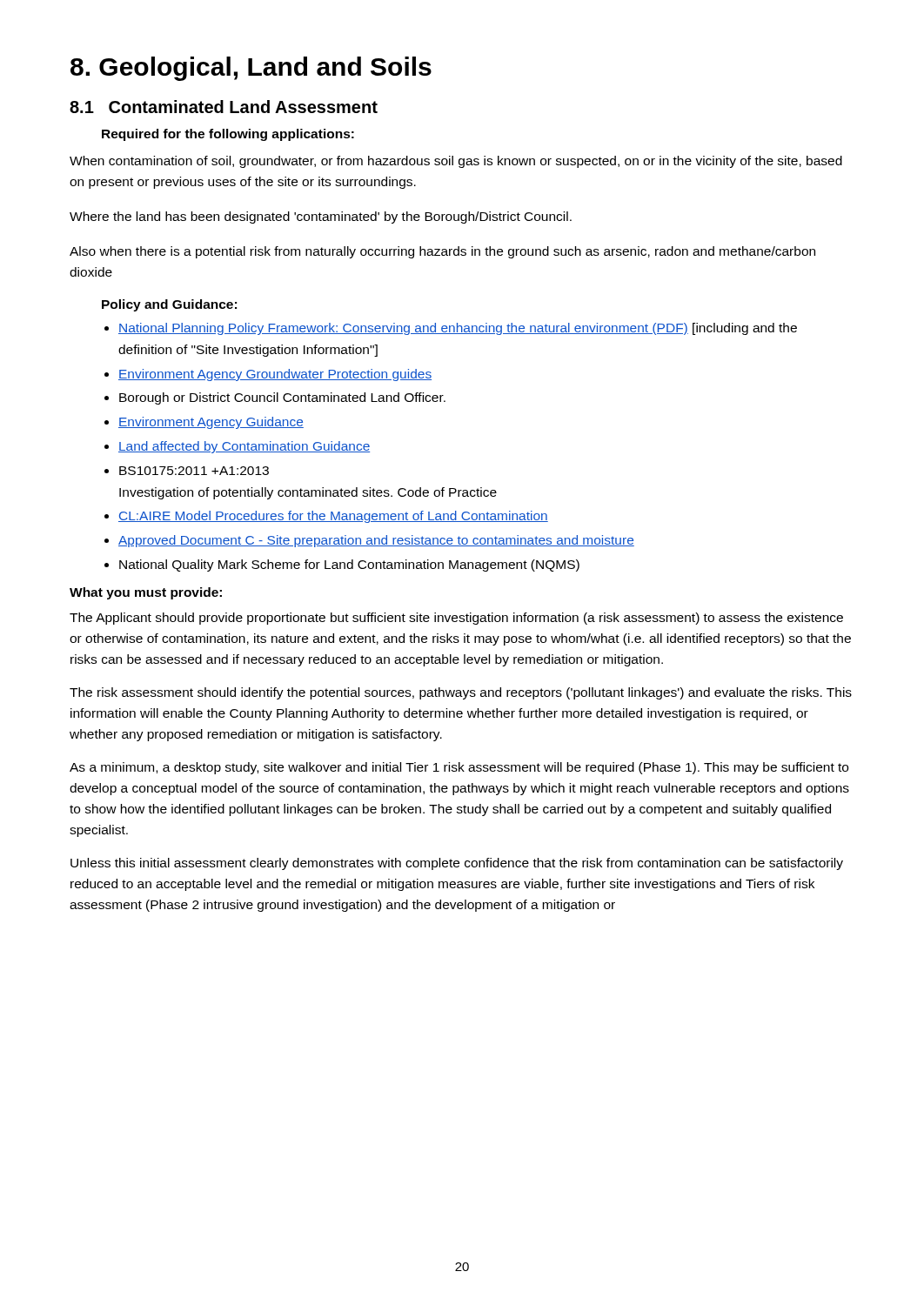Where is the passage that starts "Land affected by"?
Screen dimensions: 1305x924
point(244,446)
